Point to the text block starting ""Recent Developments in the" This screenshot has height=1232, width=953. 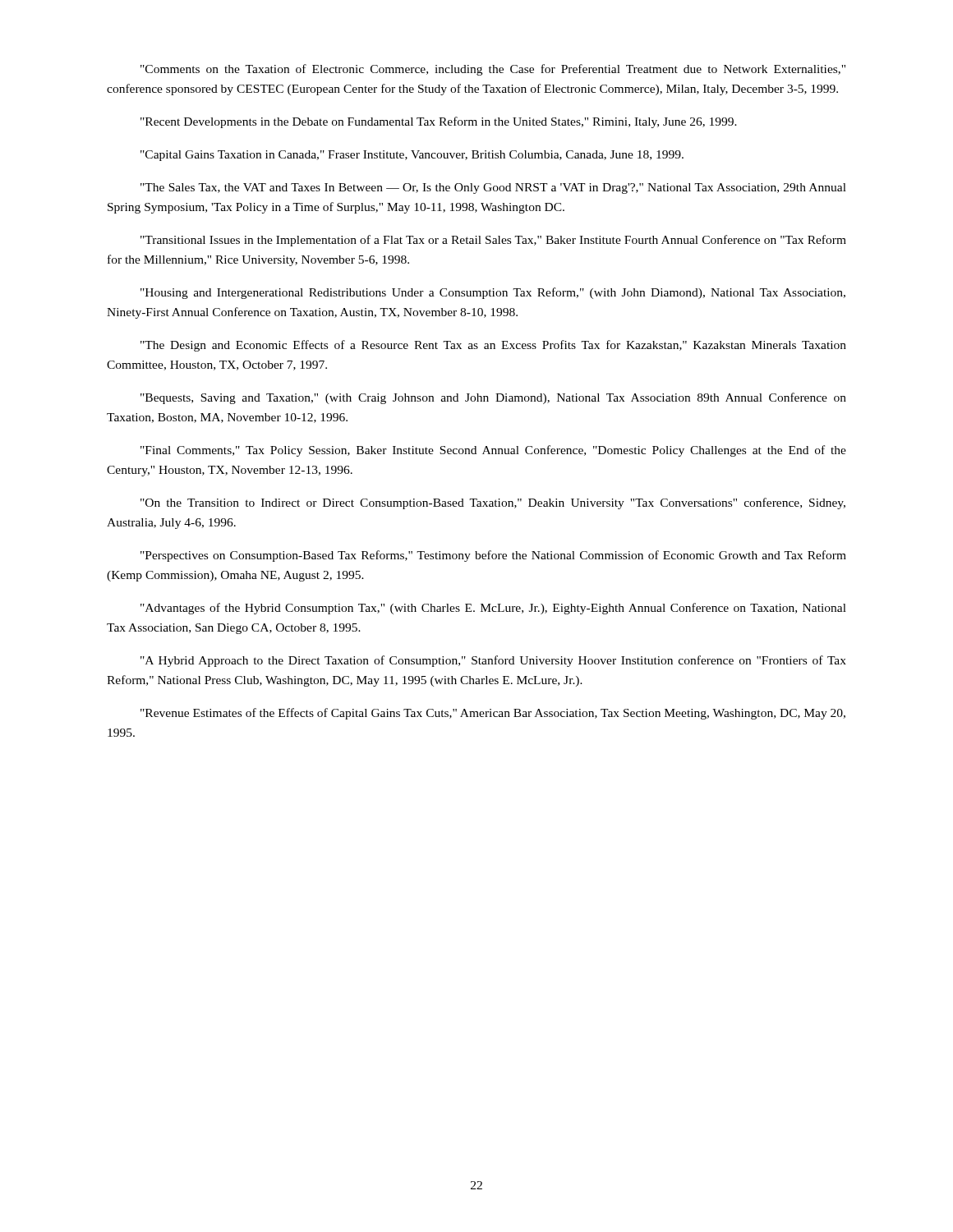click(x=439, y=121)
